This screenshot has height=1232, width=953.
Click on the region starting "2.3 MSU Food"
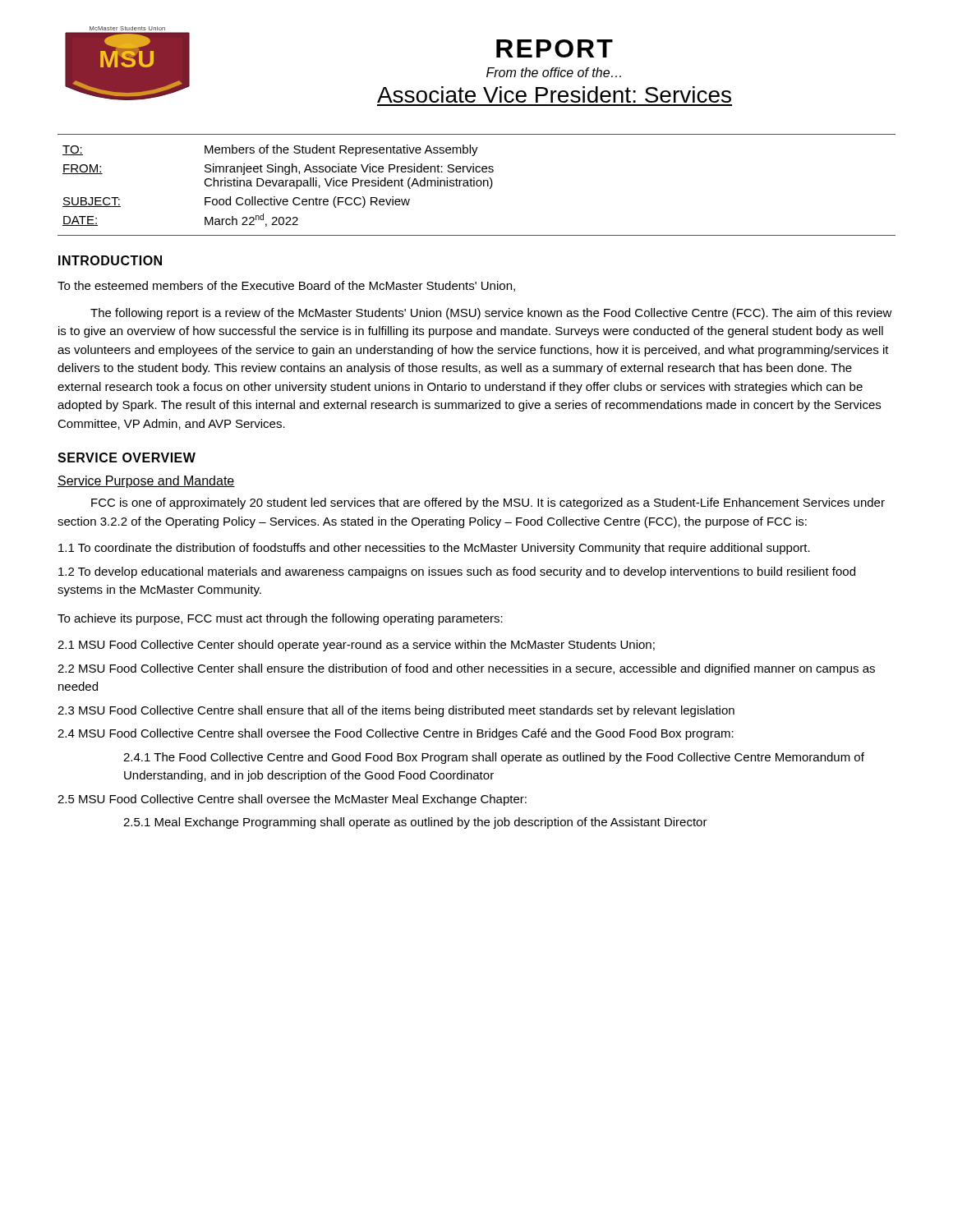pyautogui.click(x=396, y=710)
